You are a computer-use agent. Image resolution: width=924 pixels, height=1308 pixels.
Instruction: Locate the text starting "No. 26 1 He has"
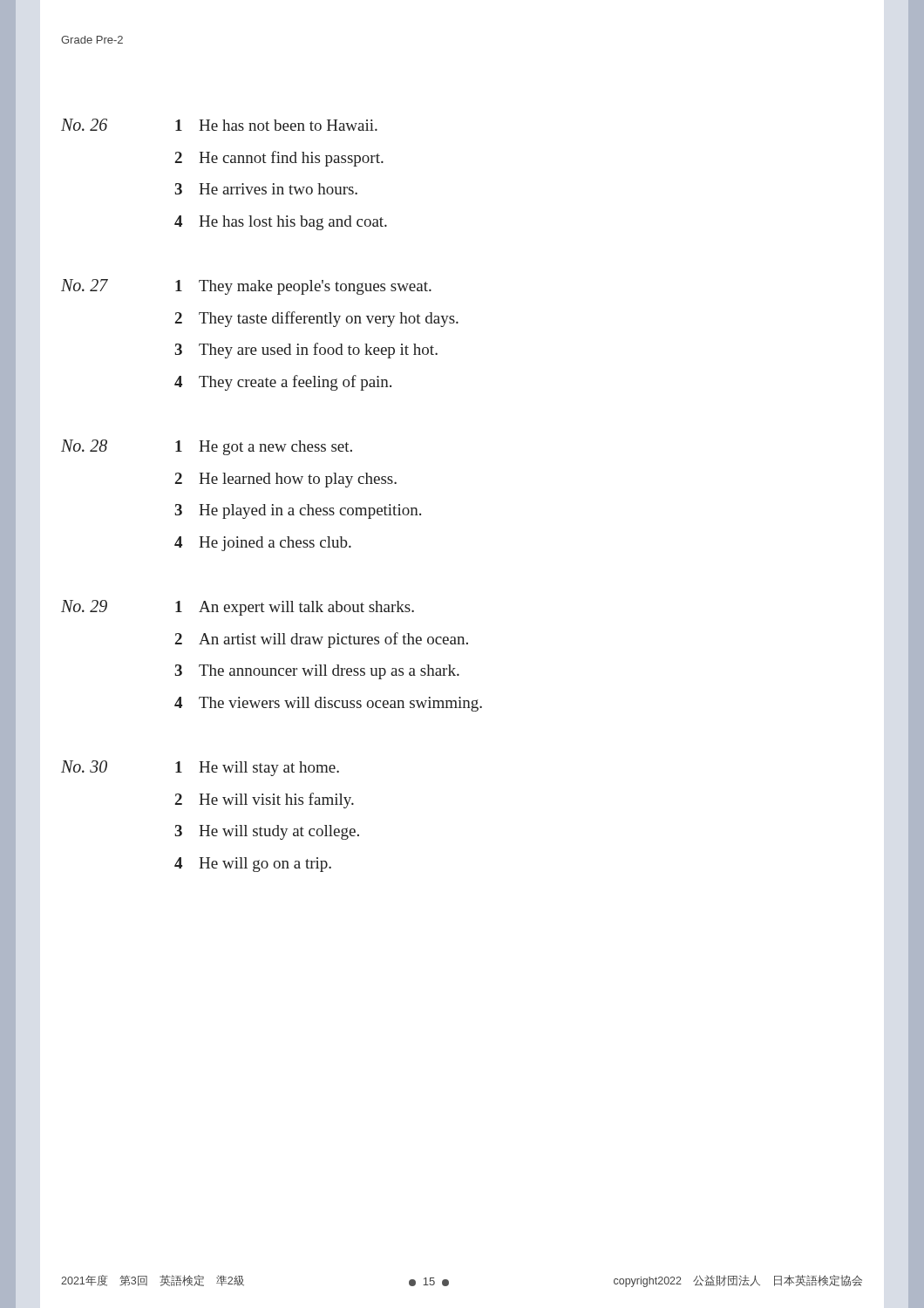tap(219, 125)
